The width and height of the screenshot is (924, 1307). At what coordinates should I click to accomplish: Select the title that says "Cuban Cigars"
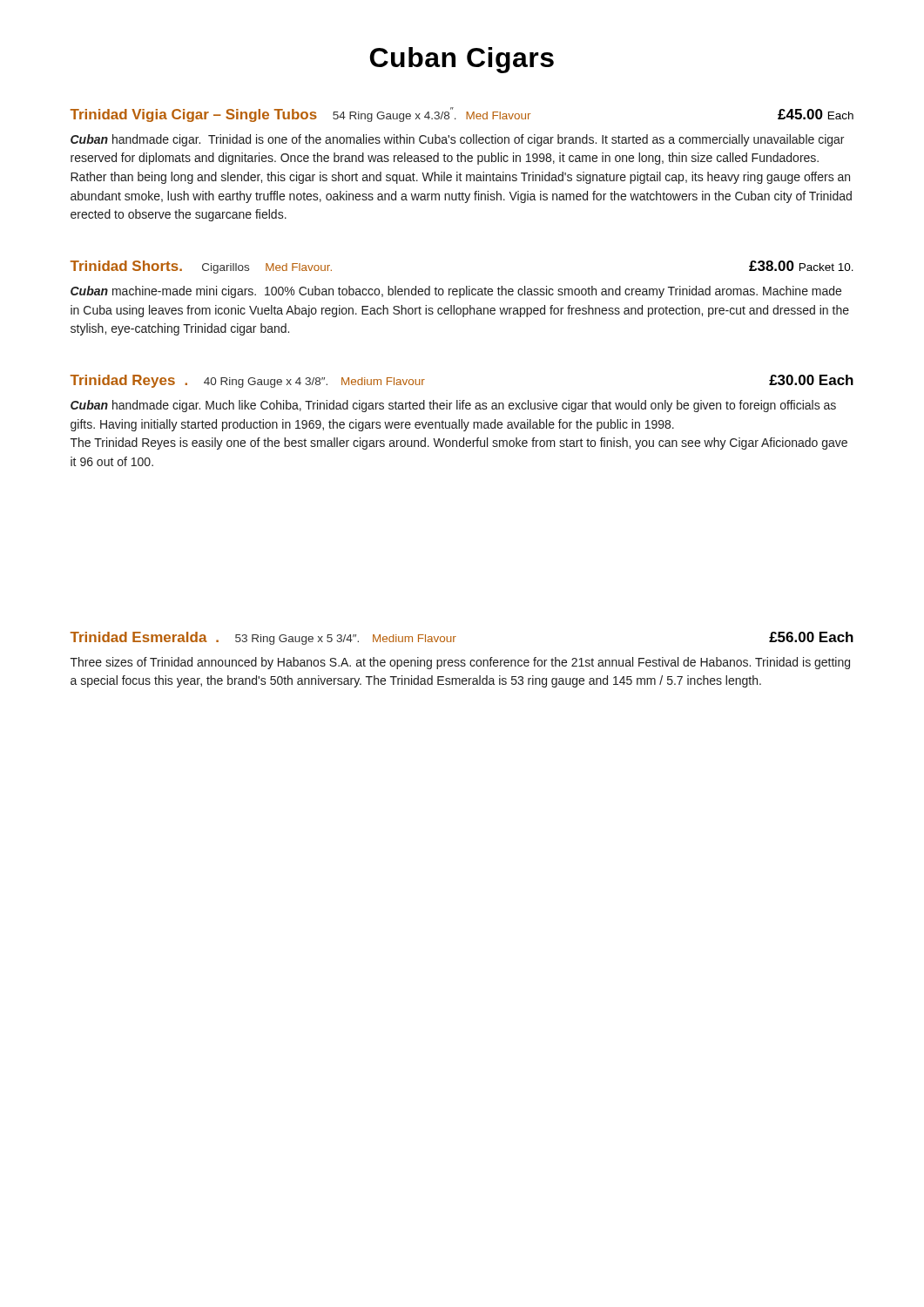pyautogui.click(x=462, y=58)
